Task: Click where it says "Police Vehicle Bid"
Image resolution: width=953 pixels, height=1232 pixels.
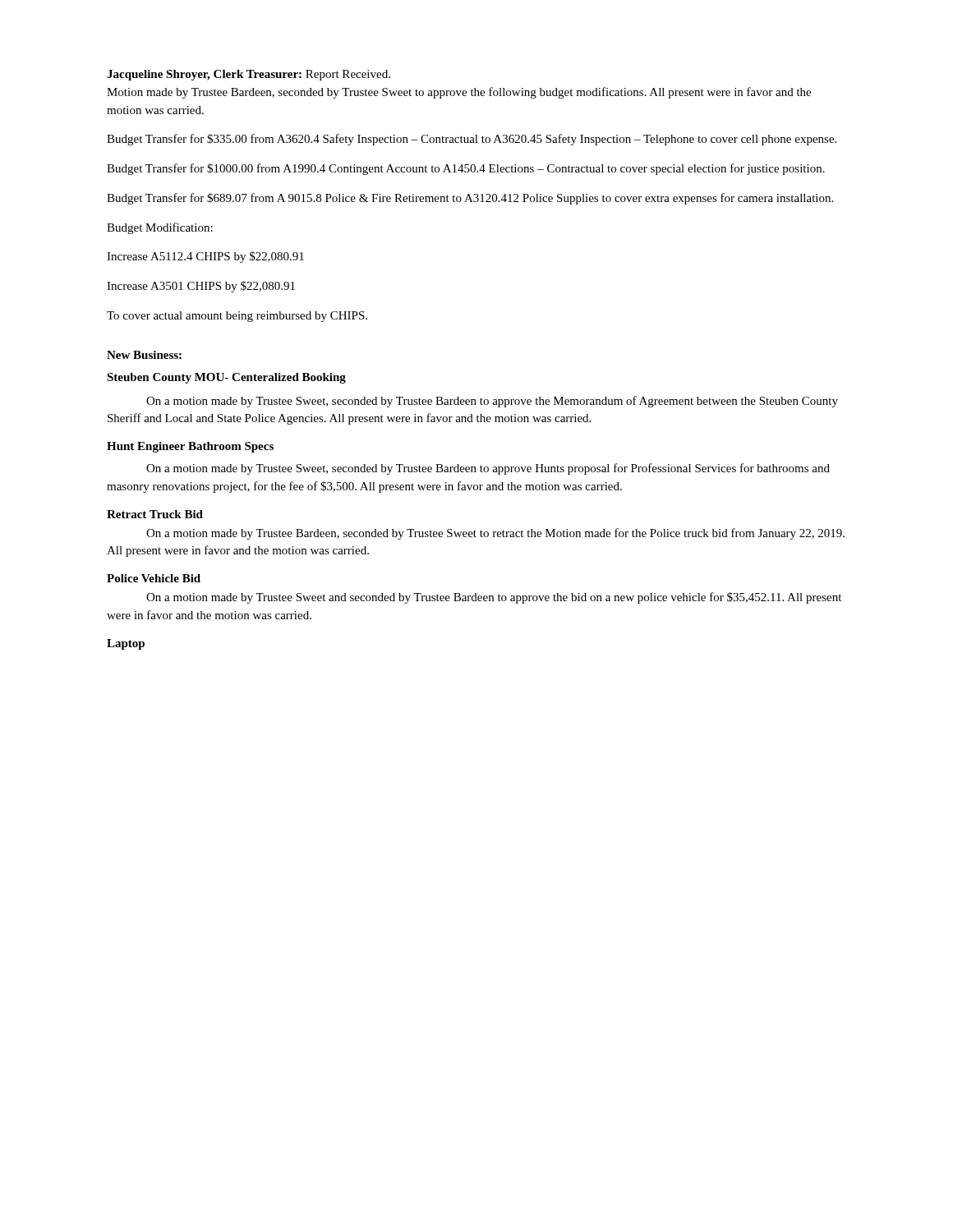Action: [154, 578]
